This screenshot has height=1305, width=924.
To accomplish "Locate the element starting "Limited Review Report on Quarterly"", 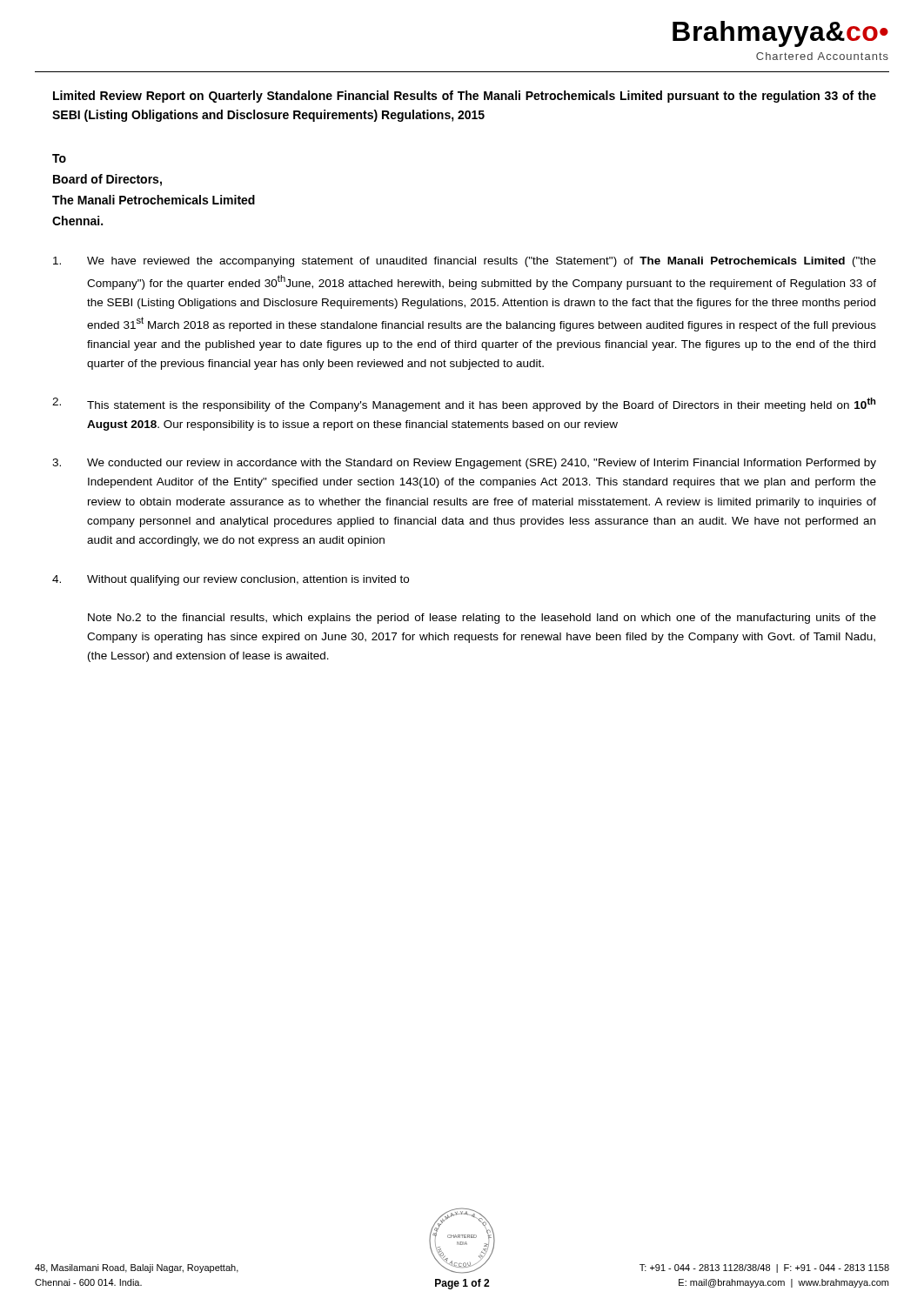I will 464,105.
